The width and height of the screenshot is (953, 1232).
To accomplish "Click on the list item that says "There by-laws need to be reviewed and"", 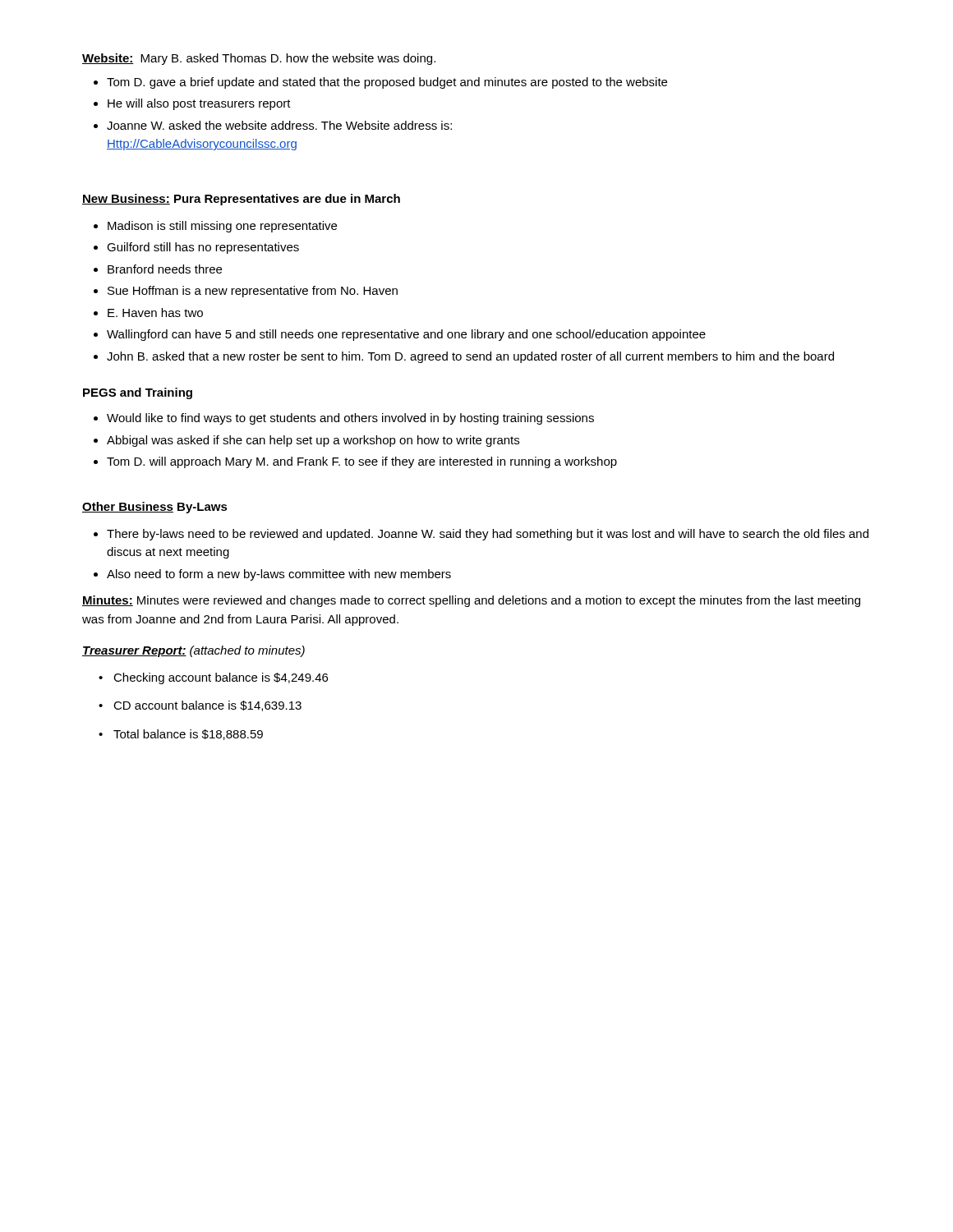I will point(488,542).
